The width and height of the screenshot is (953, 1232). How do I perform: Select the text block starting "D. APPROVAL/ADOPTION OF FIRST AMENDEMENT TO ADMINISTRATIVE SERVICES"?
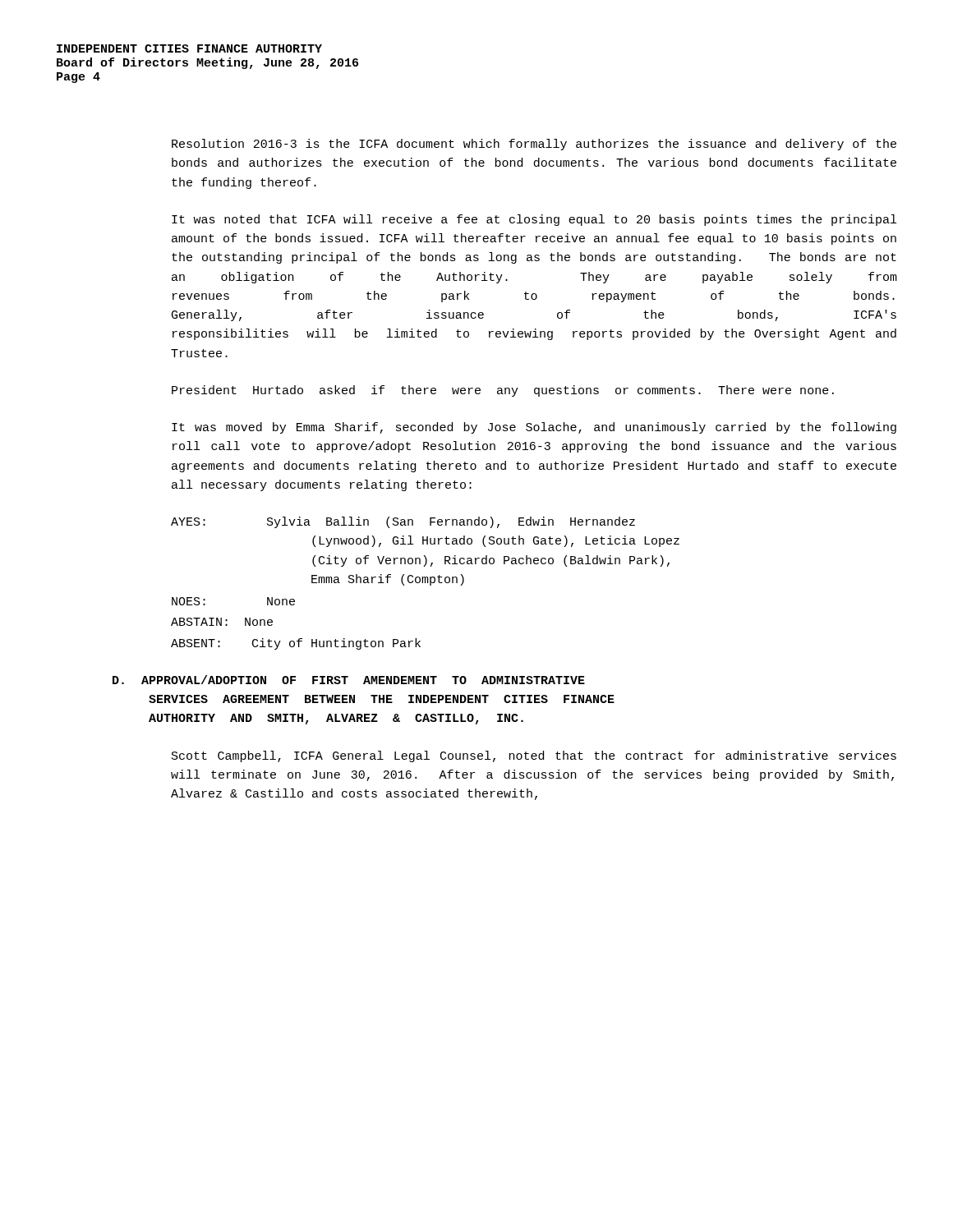[363, 700]
